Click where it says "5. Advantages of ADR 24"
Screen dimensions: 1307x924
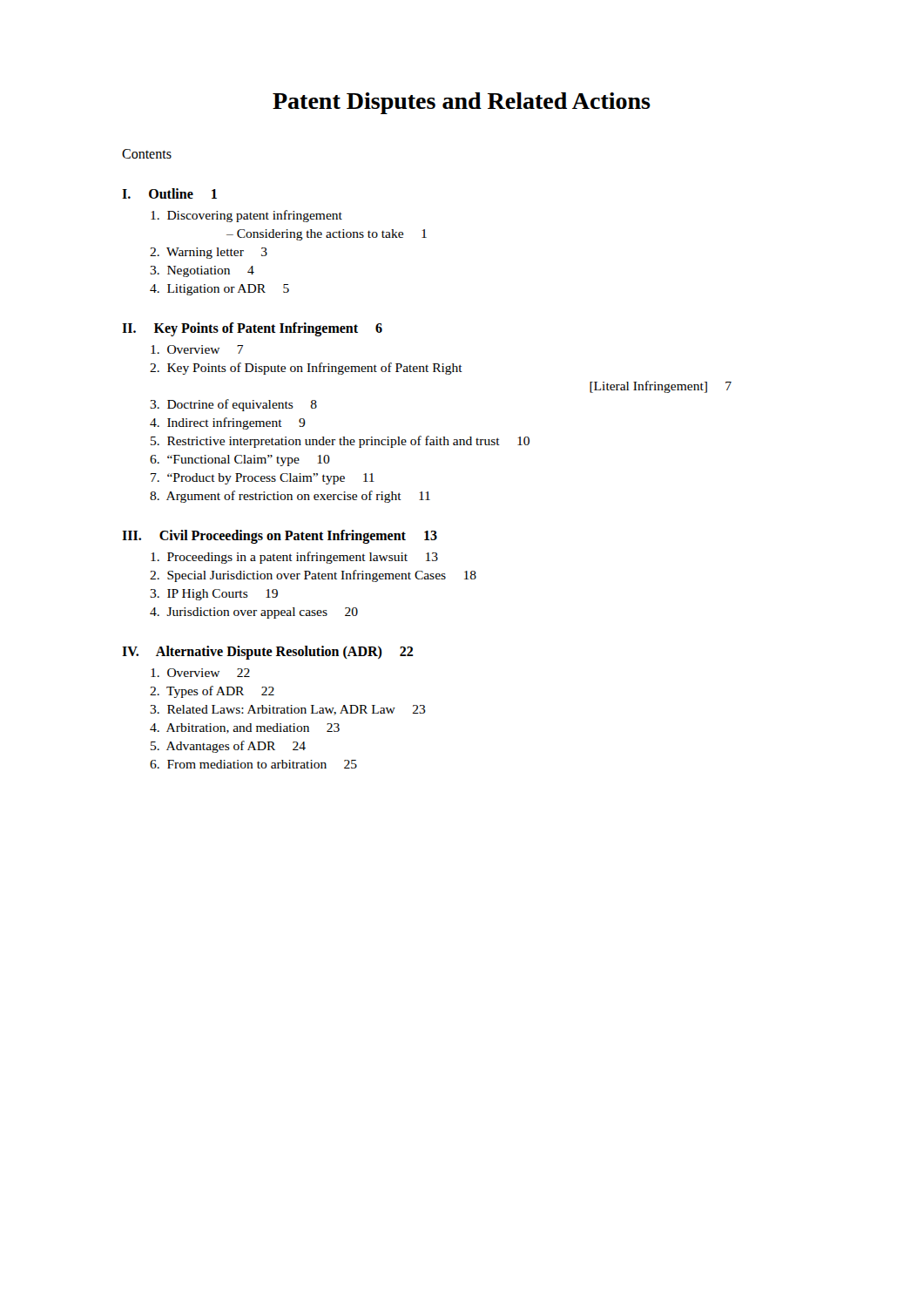pyautogui.click(x=228, y=745)
